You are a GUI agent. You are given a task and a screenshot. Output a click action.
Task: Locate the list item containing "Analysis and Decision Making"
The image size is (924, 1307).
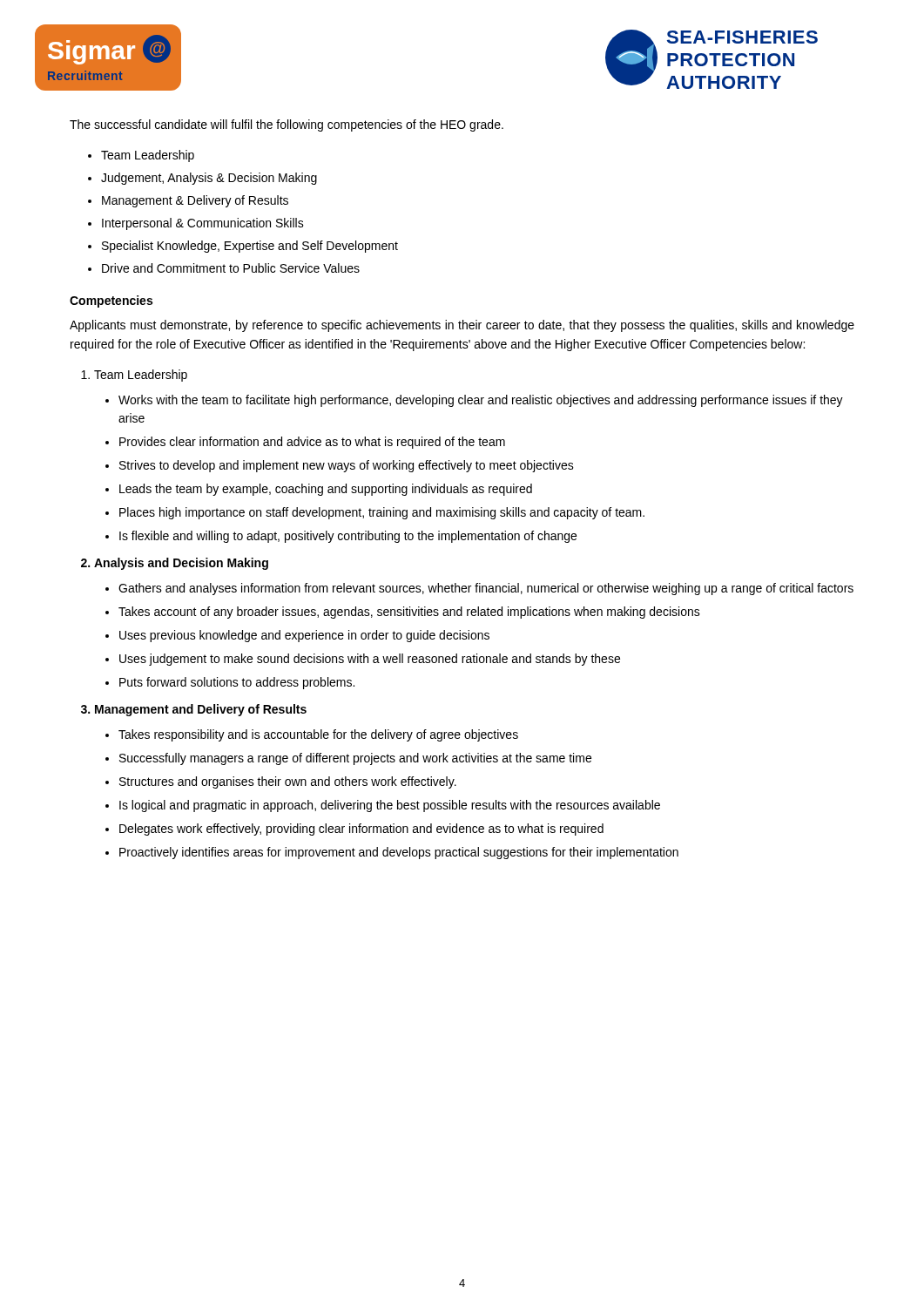474,624
